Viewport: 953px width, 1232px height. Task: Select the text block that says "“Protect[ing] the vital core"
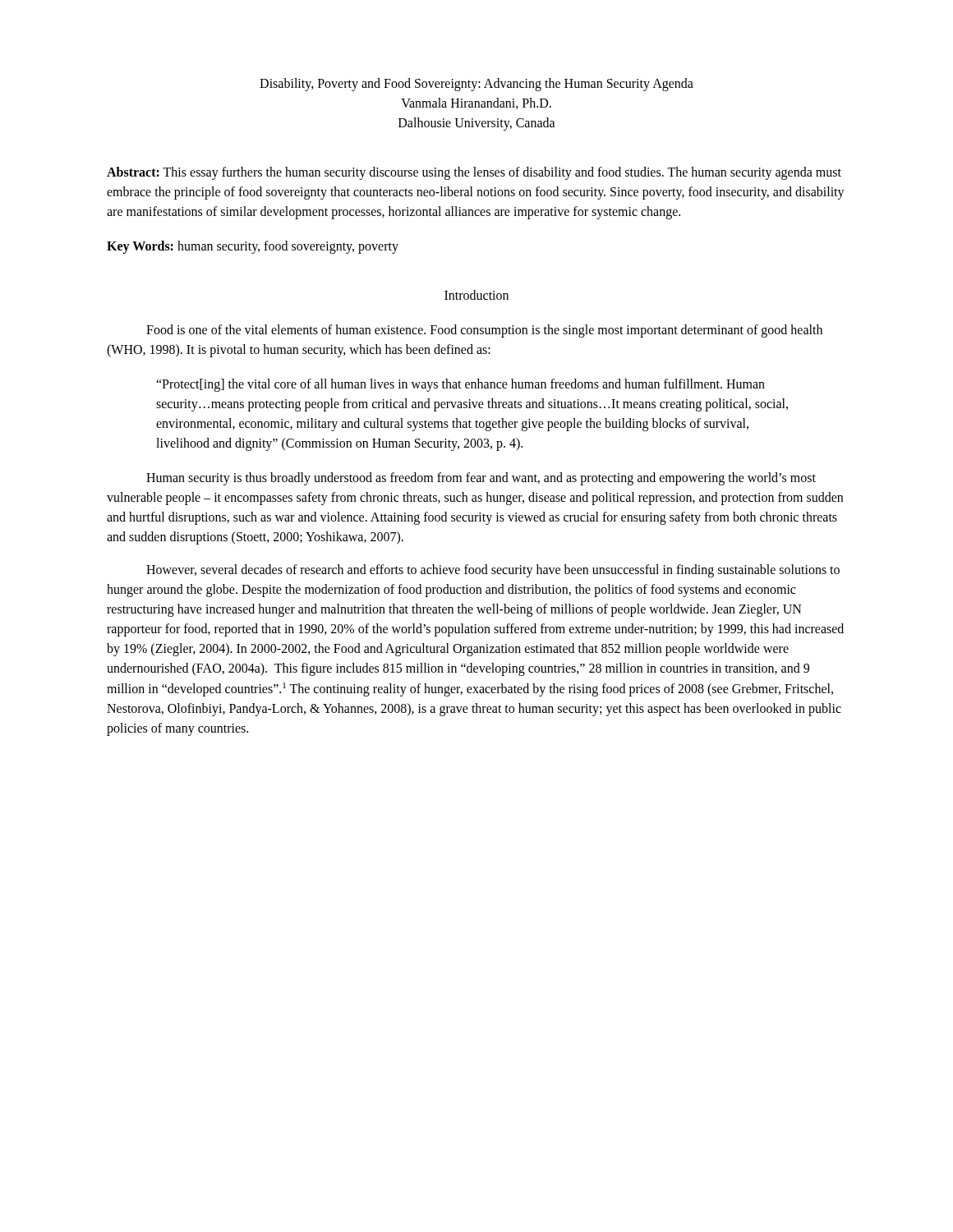tap(472, 414)
